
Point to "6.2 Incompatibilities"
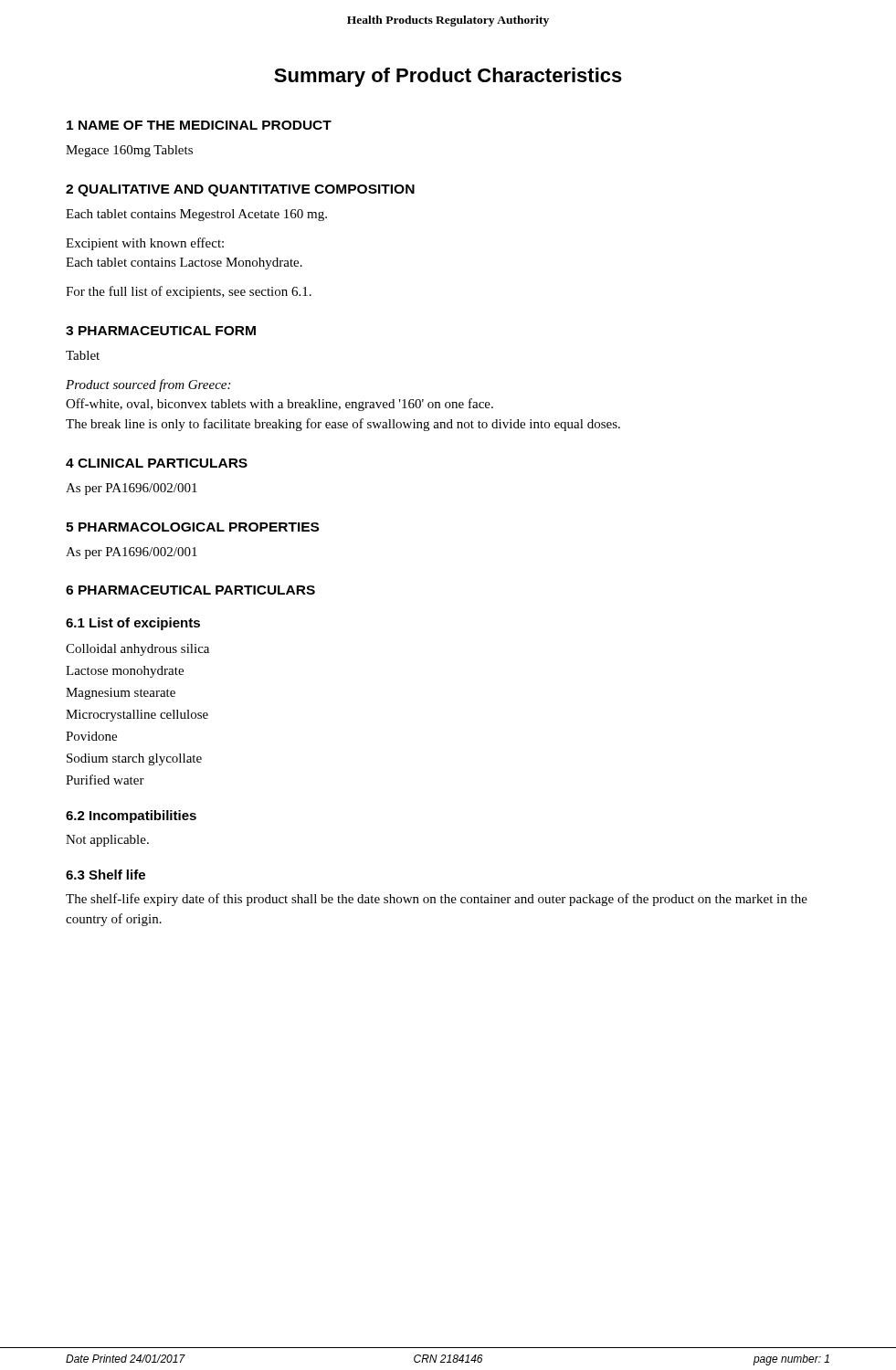coord(131,815)
